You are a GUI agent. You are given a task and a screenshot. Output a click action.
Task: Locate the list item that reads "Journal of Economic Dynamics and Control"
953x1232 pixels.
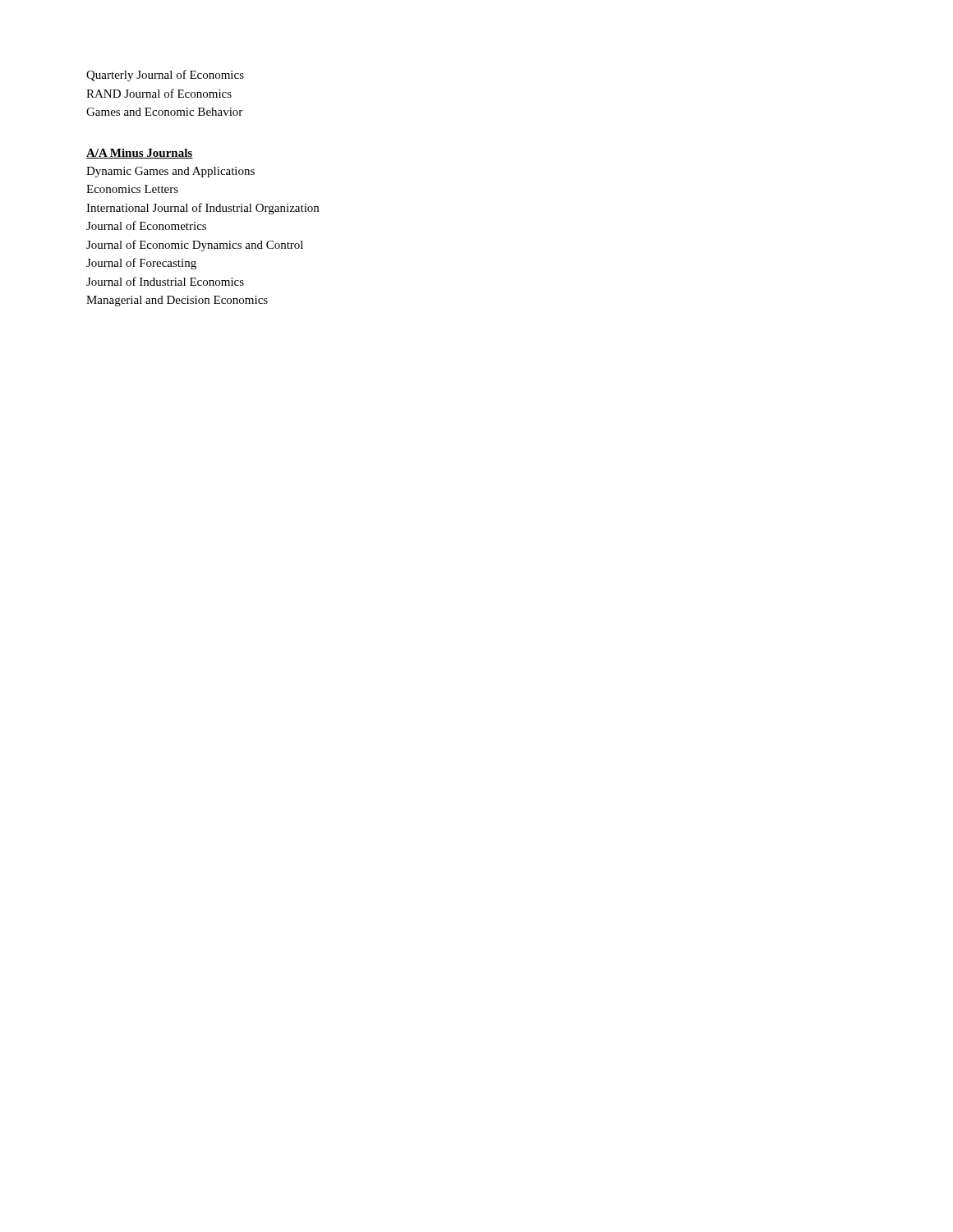(x=195, y=244)
